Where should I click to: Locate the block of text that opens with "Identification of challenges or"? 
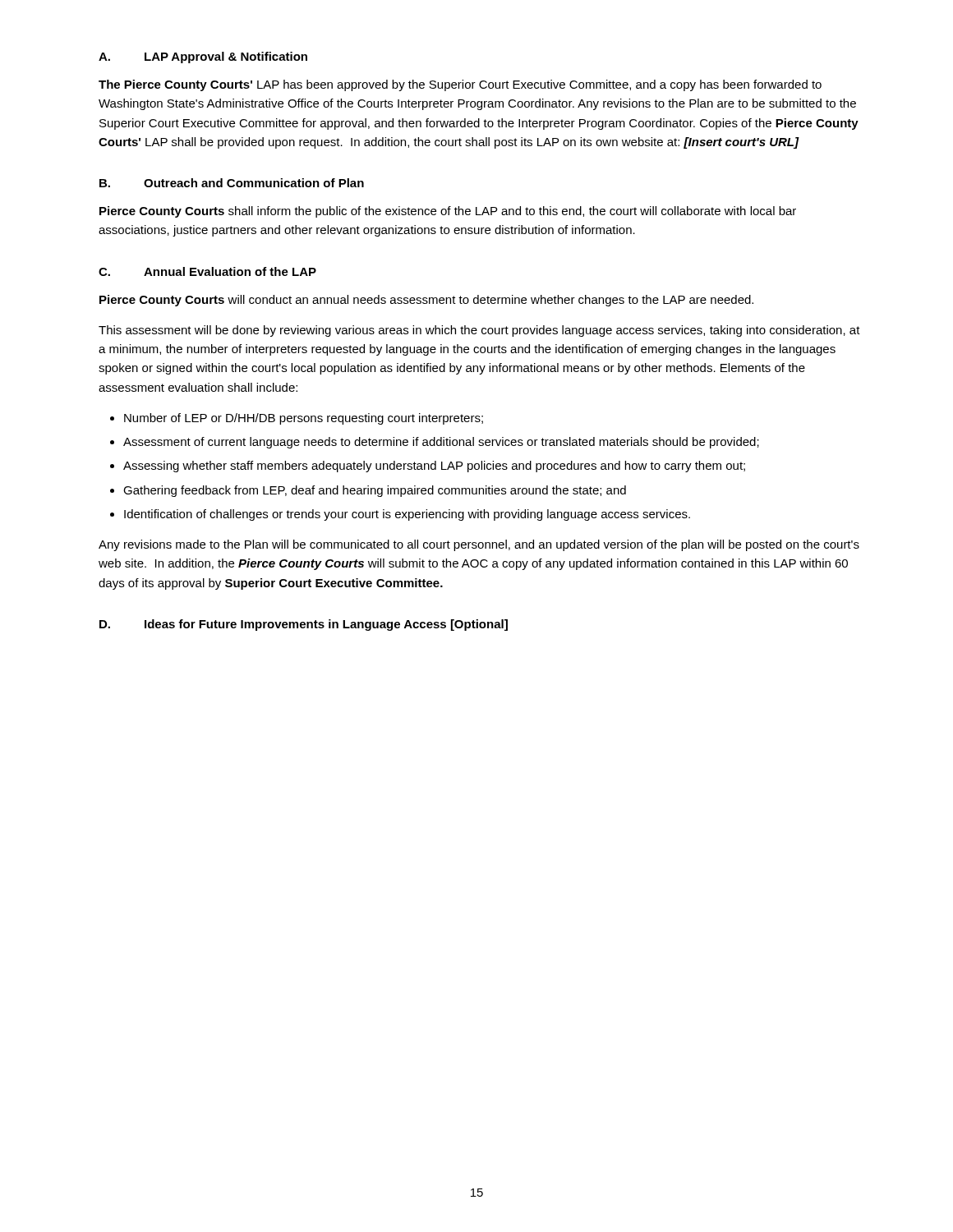coord(407,514)
